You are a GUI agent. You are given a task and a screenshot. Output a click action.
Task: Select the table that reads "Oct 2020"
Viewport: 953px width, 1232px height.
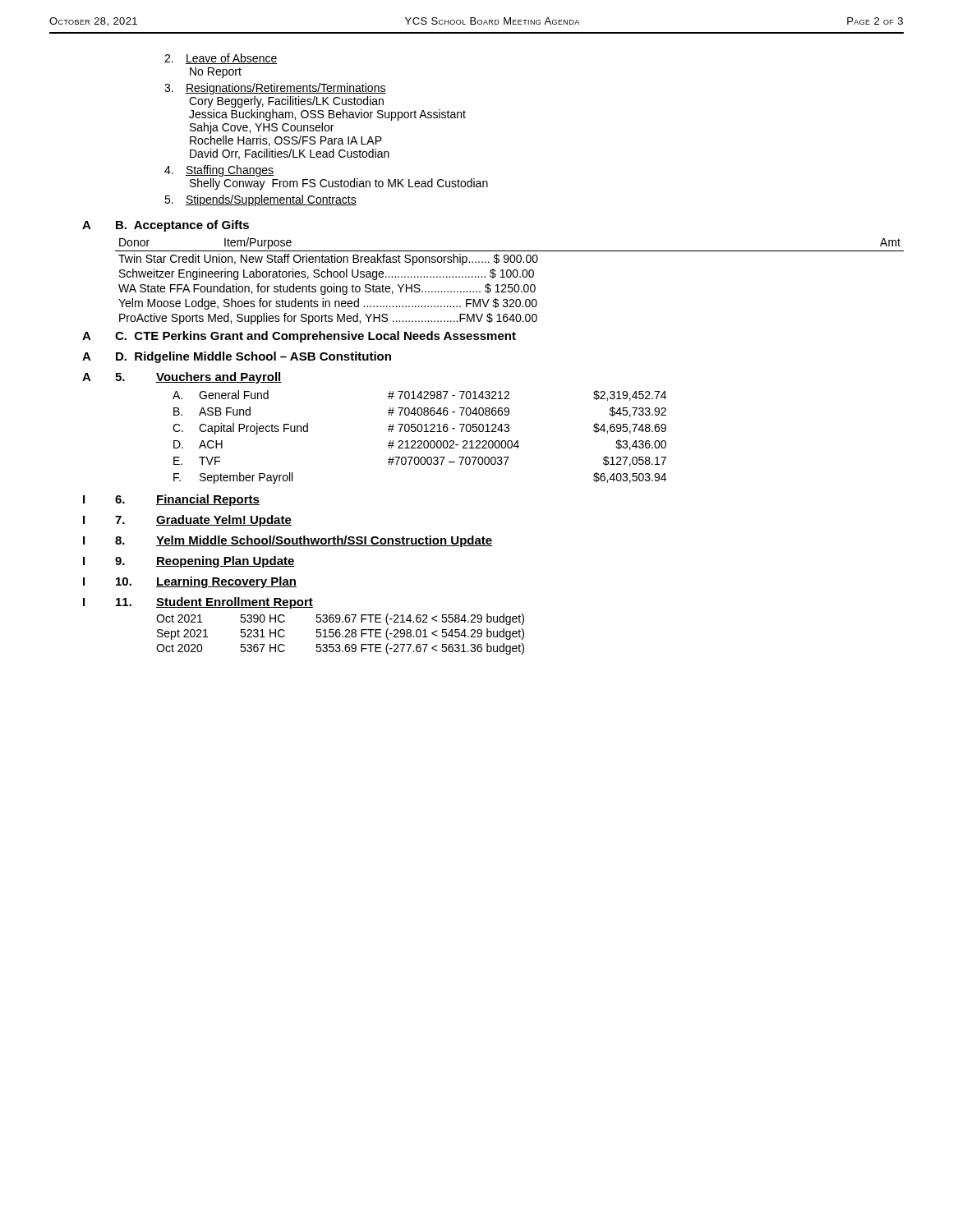(x=530, y=633)
